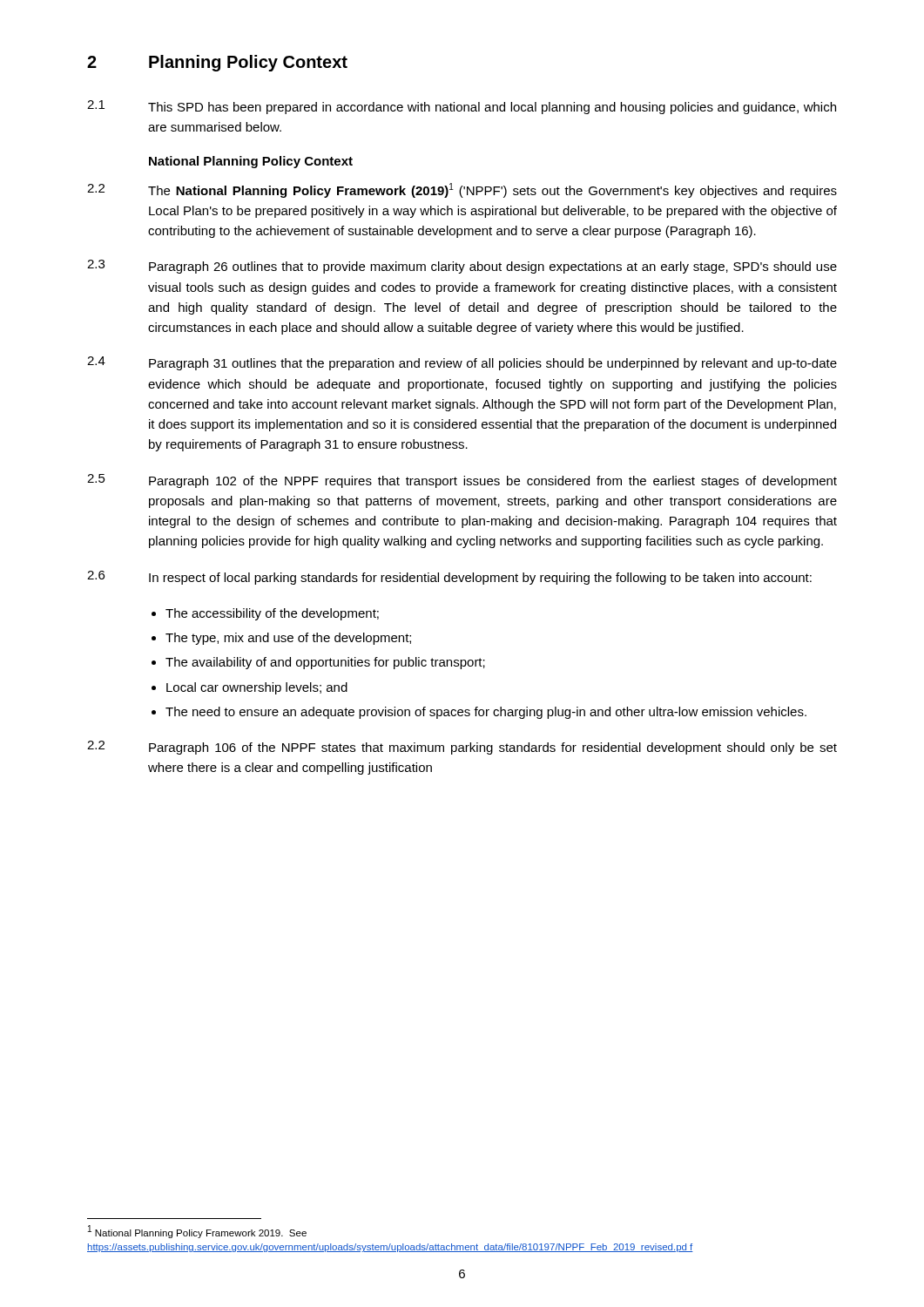This screenshot has height=1307, width=924.
Task: Locate the list item with the text "The availability of and opportunities for public transport;"
Action: [x=326, y=662]
